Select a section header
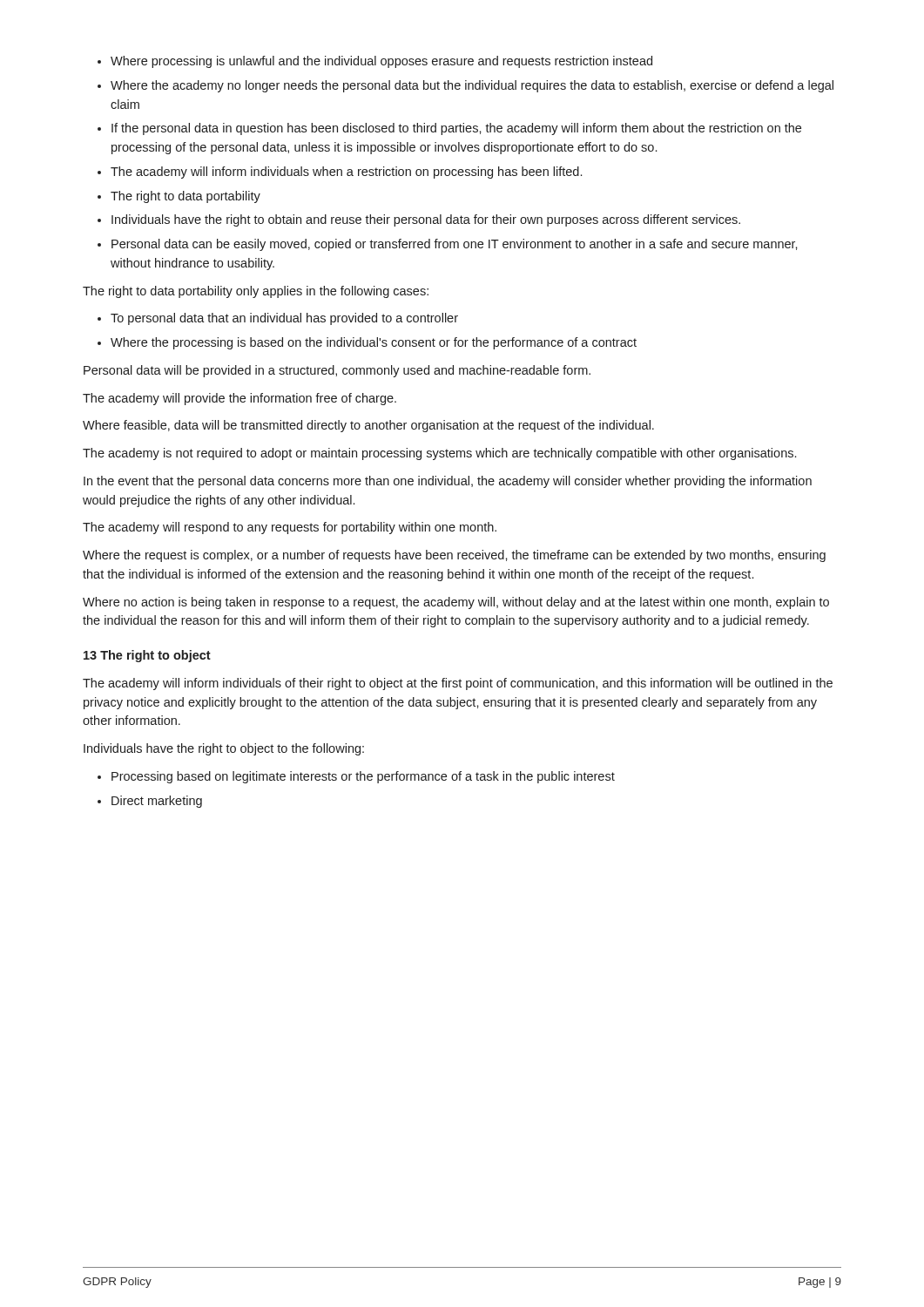 [x=462, y=656]
